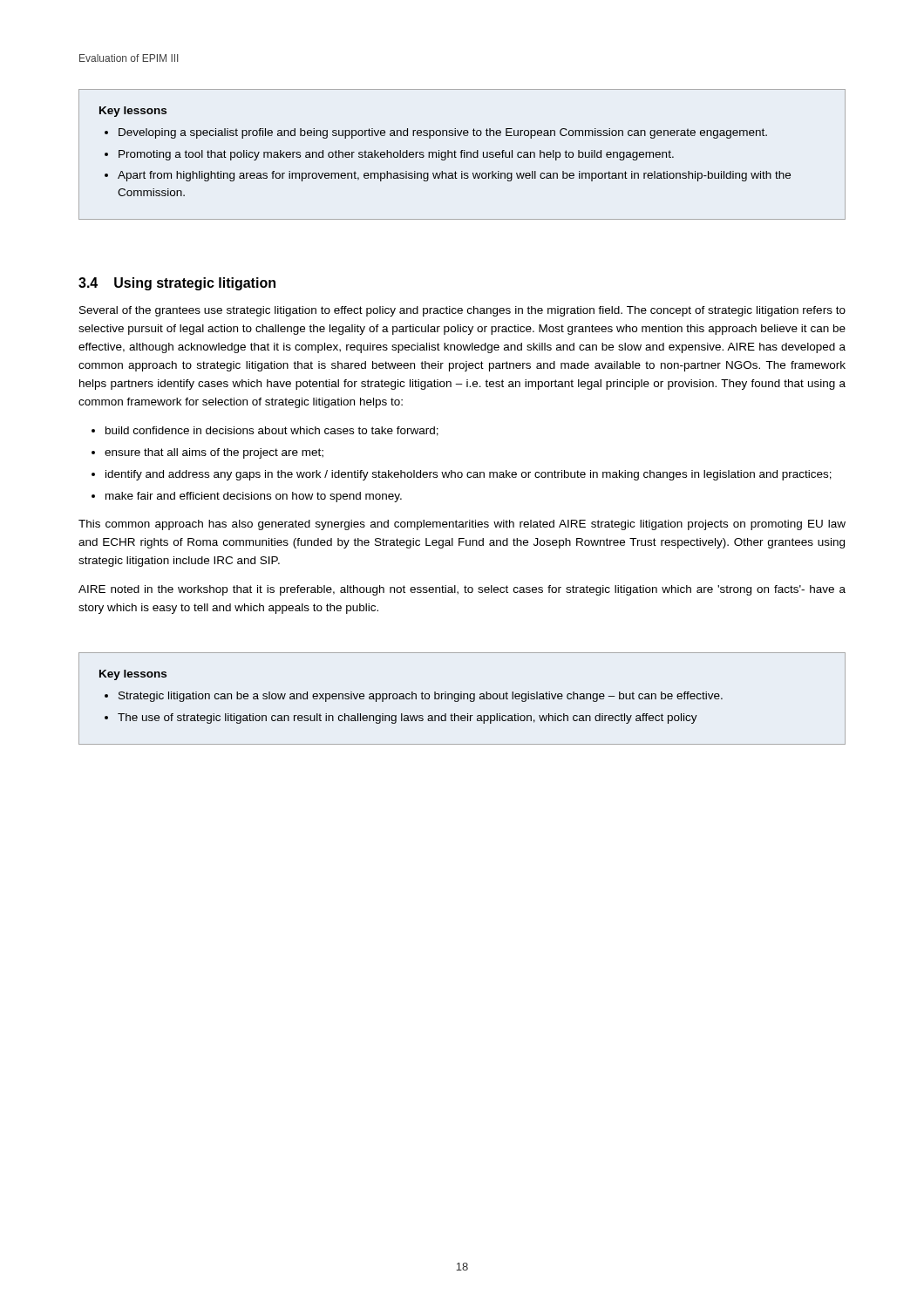The image size is (924, 1308).
Task: Point to the passage starting "Several of the grantees use strategic litigation"
Action: click(x=462, y=356)
